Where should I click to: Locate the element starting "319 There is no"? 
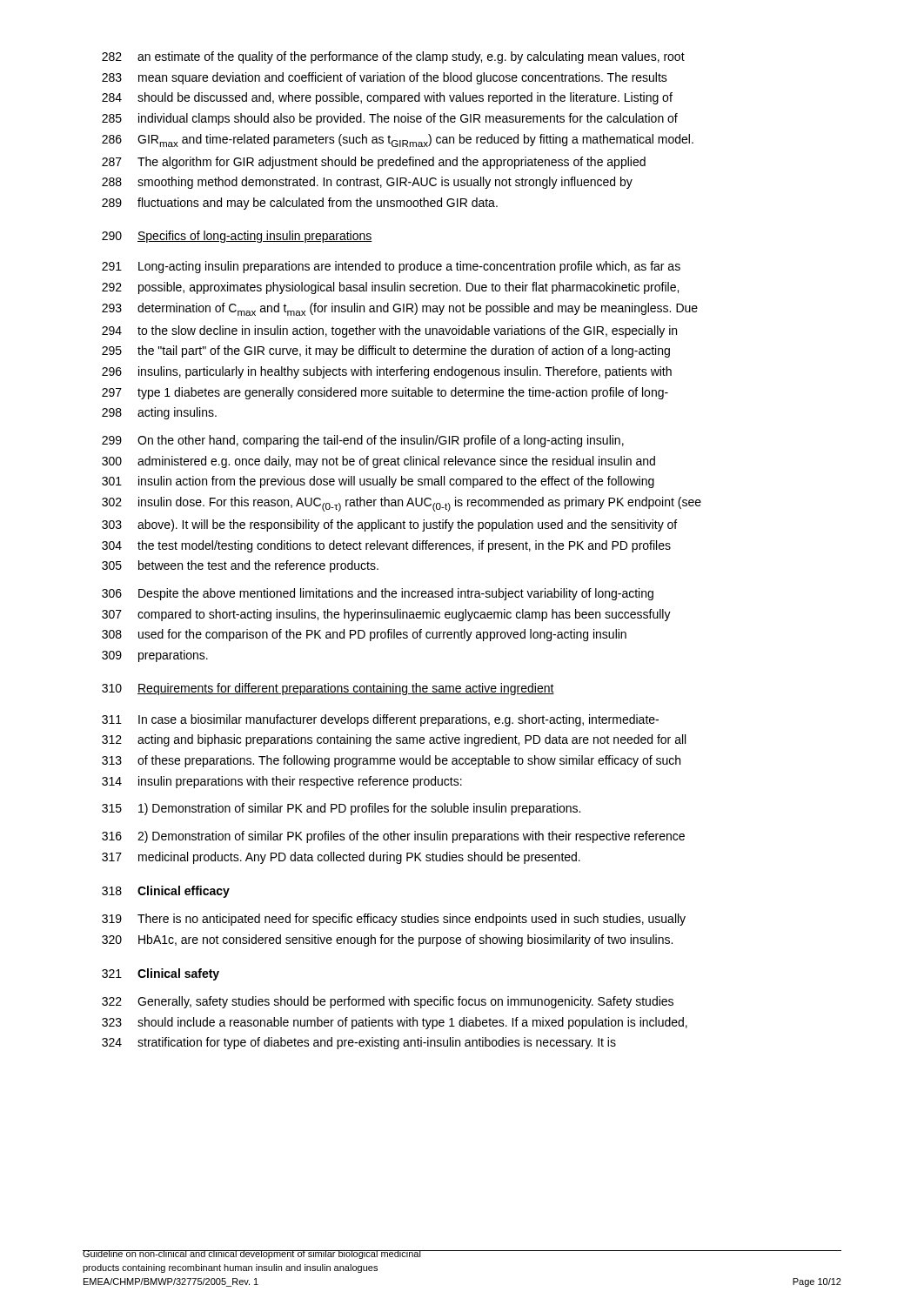[462, 930]
